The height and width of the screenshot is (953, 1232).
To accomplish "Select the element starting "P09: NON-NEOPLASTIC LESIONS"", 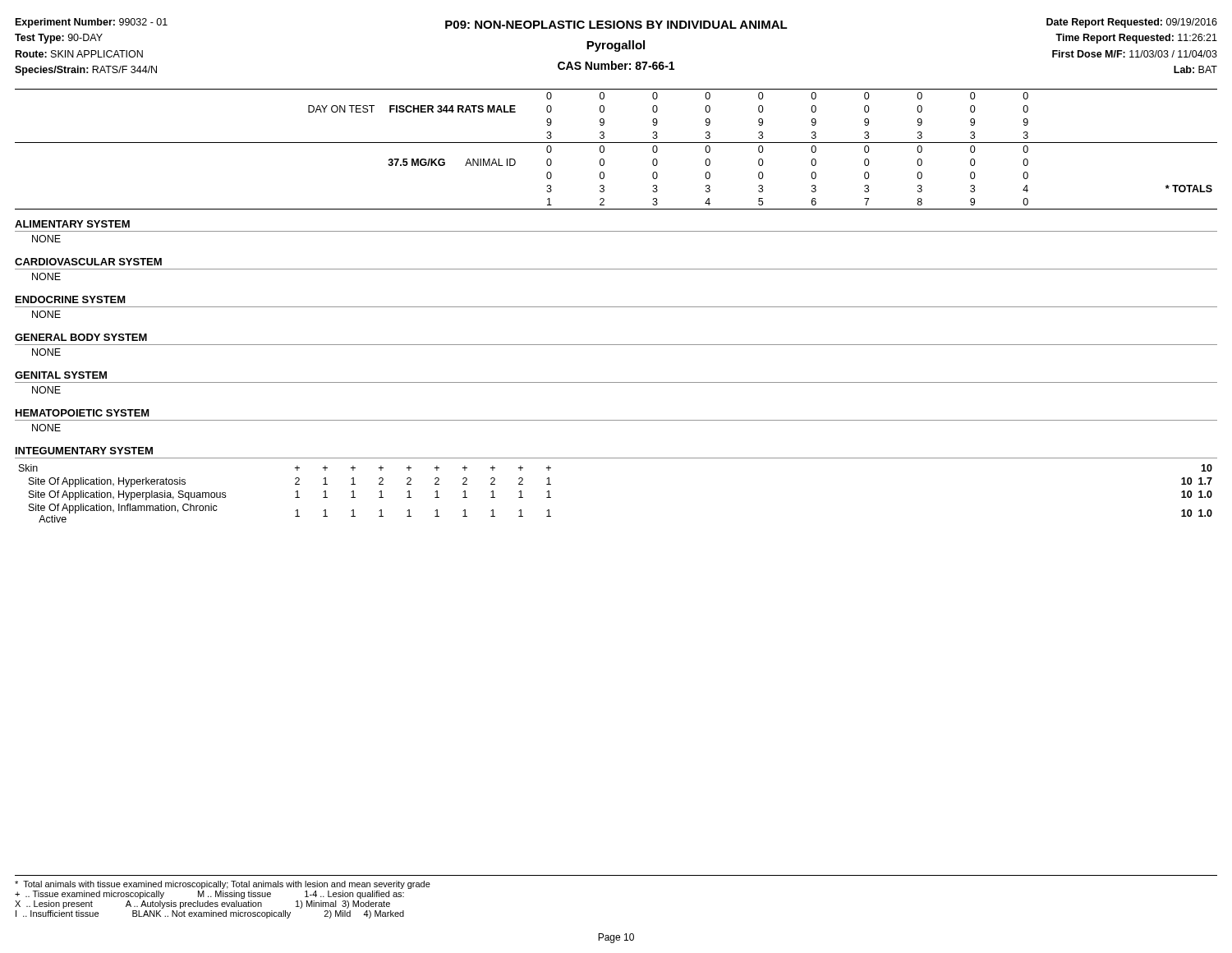I will click(616, 45).
